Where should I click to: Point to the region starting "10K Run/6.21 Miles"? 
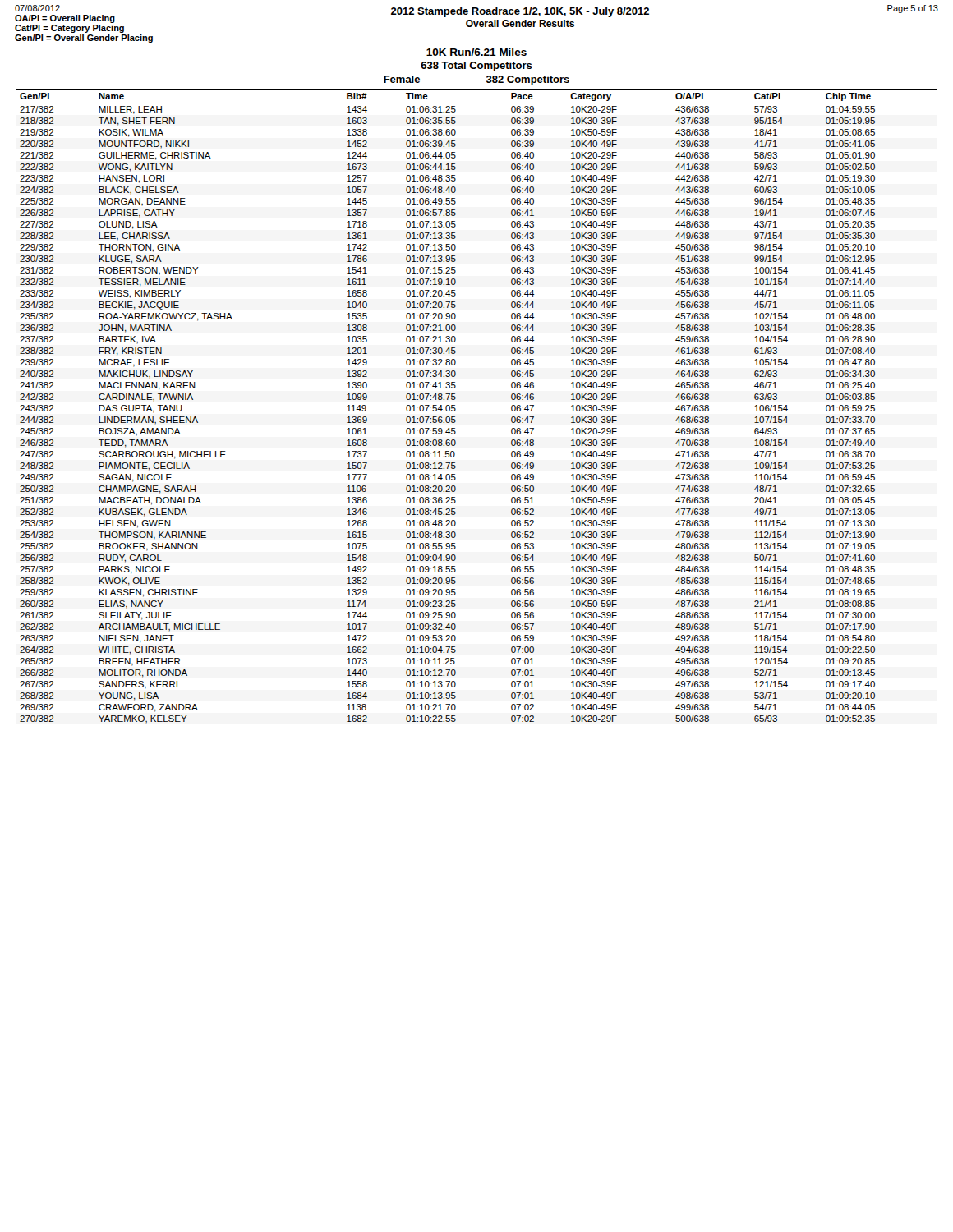click(x=476, y=52)
